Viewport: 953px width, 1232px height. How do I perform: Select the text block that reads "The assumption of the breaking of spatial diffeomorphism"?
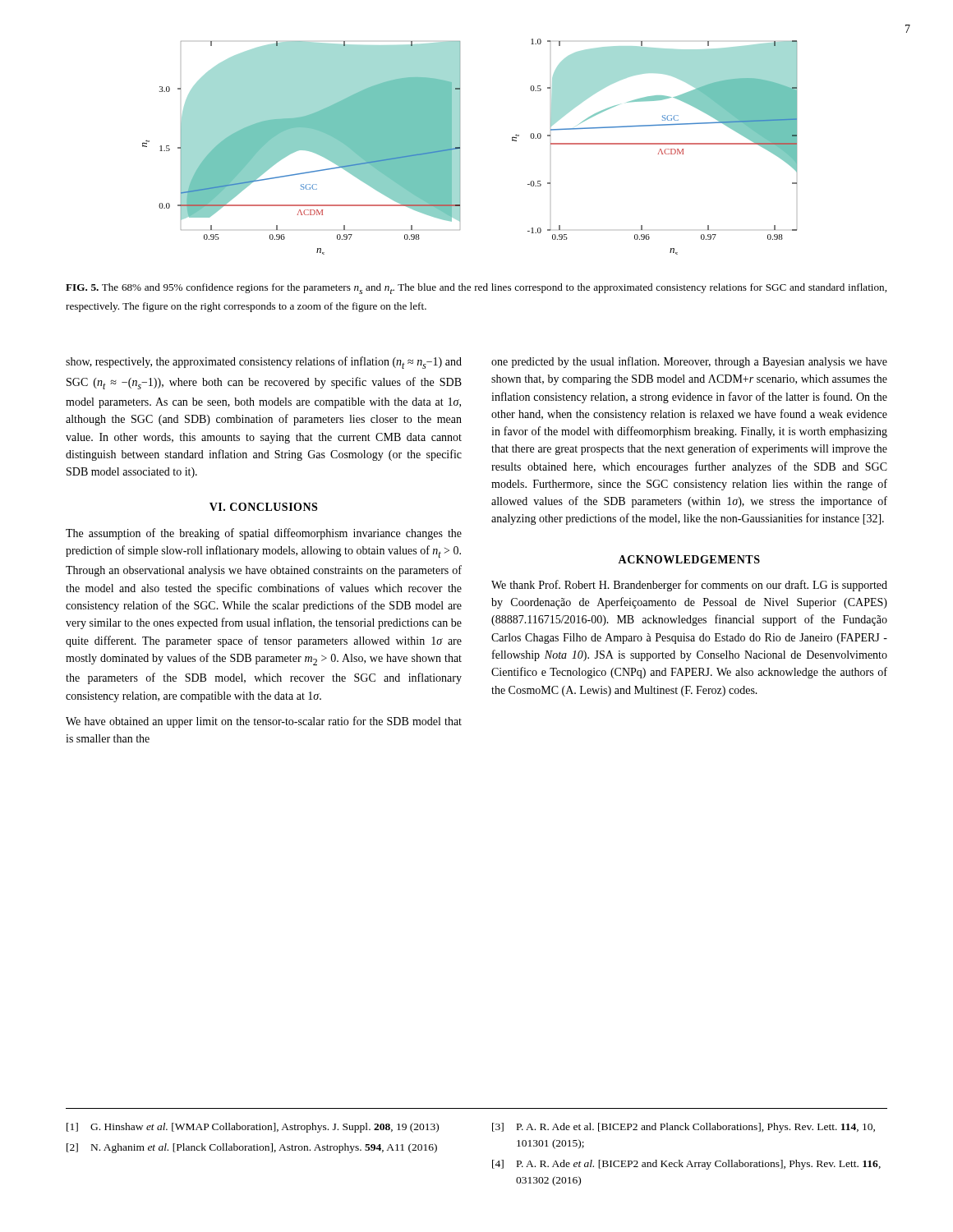tap(264, 614)
